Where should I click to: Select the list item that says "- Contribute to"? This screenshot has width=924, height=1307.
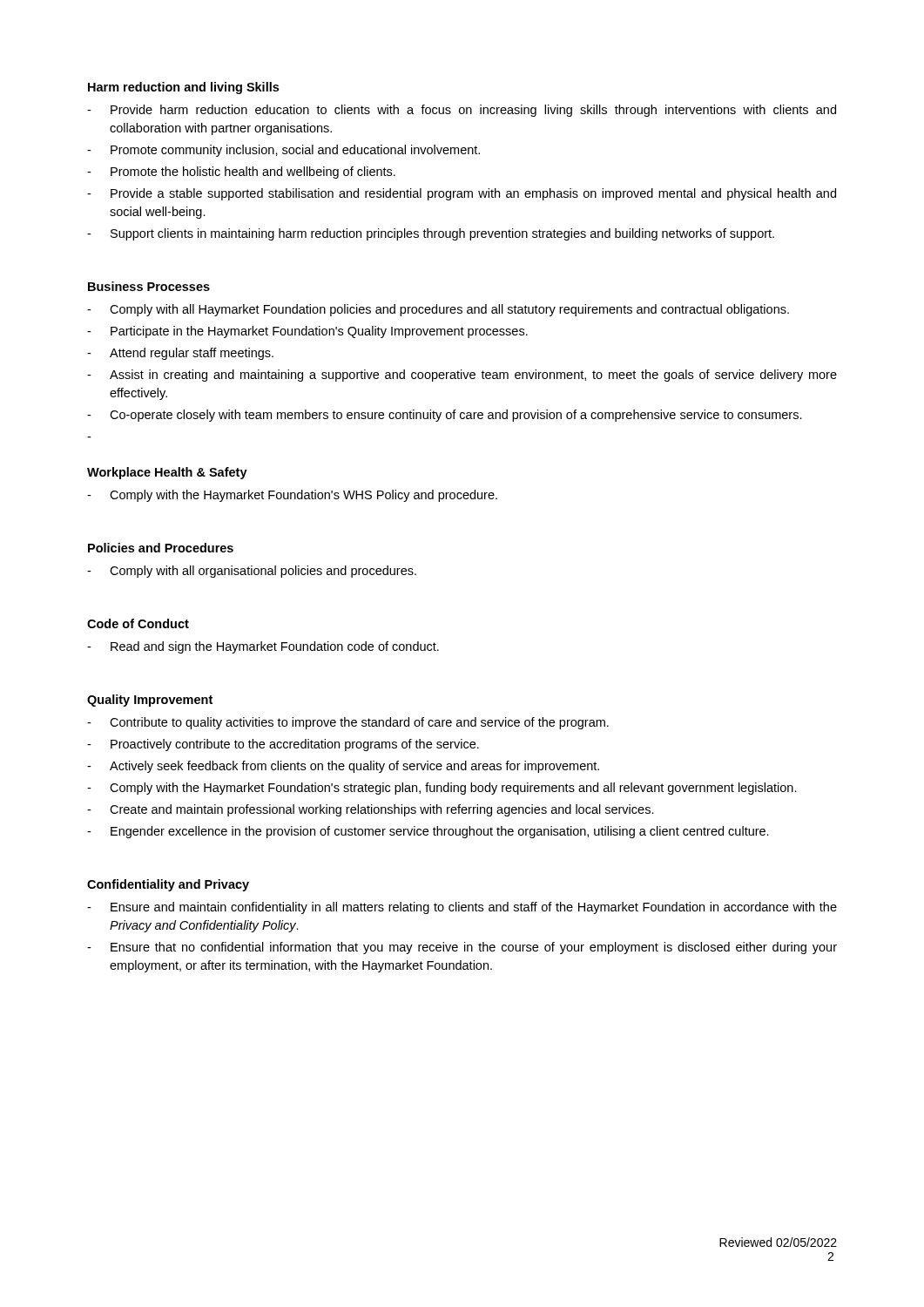click(462, 723)
